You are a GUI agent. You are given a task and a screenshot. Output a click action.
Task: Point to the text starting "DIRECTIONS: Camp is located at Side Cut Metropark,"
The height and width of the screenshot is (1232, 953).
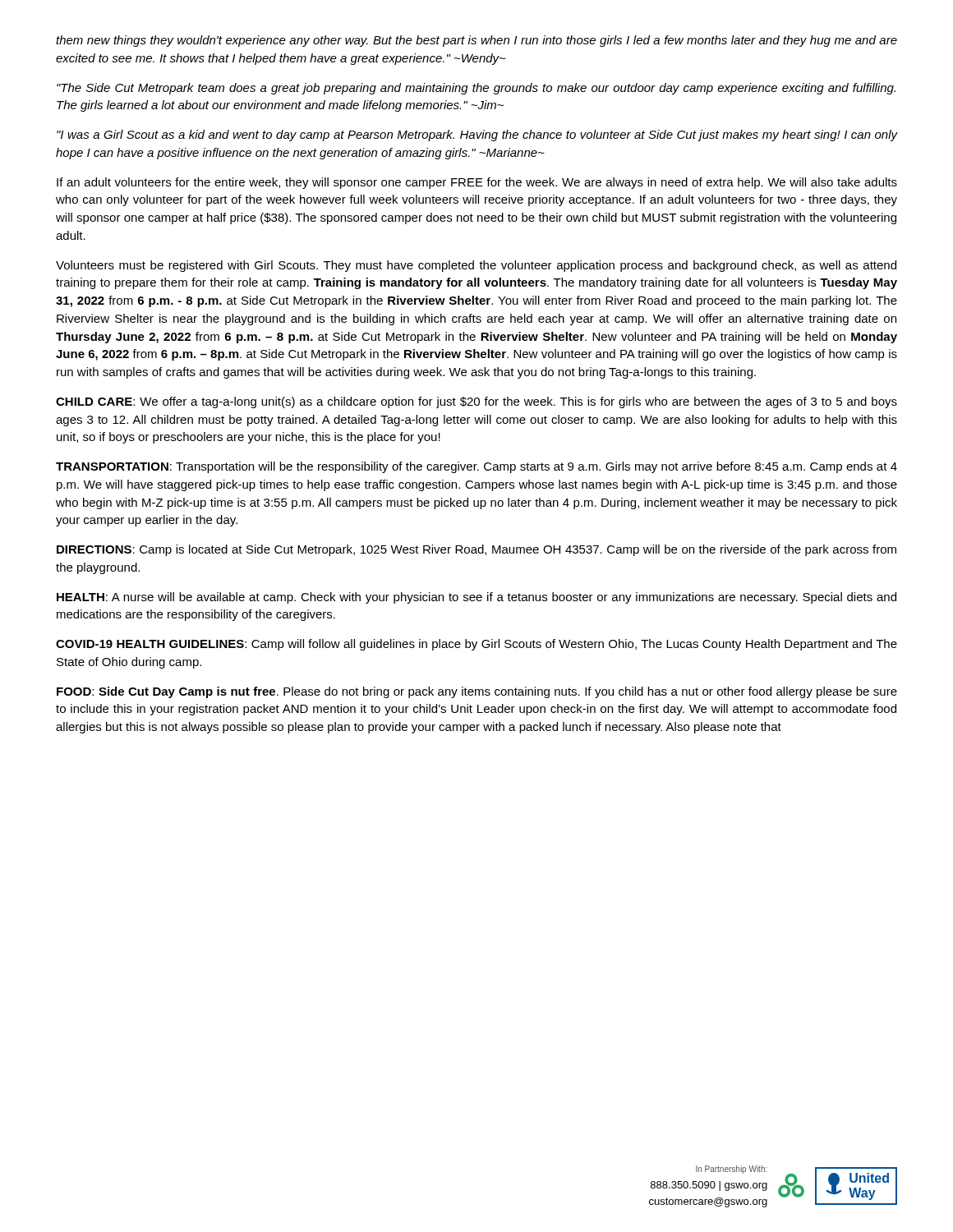coord(476,558)
